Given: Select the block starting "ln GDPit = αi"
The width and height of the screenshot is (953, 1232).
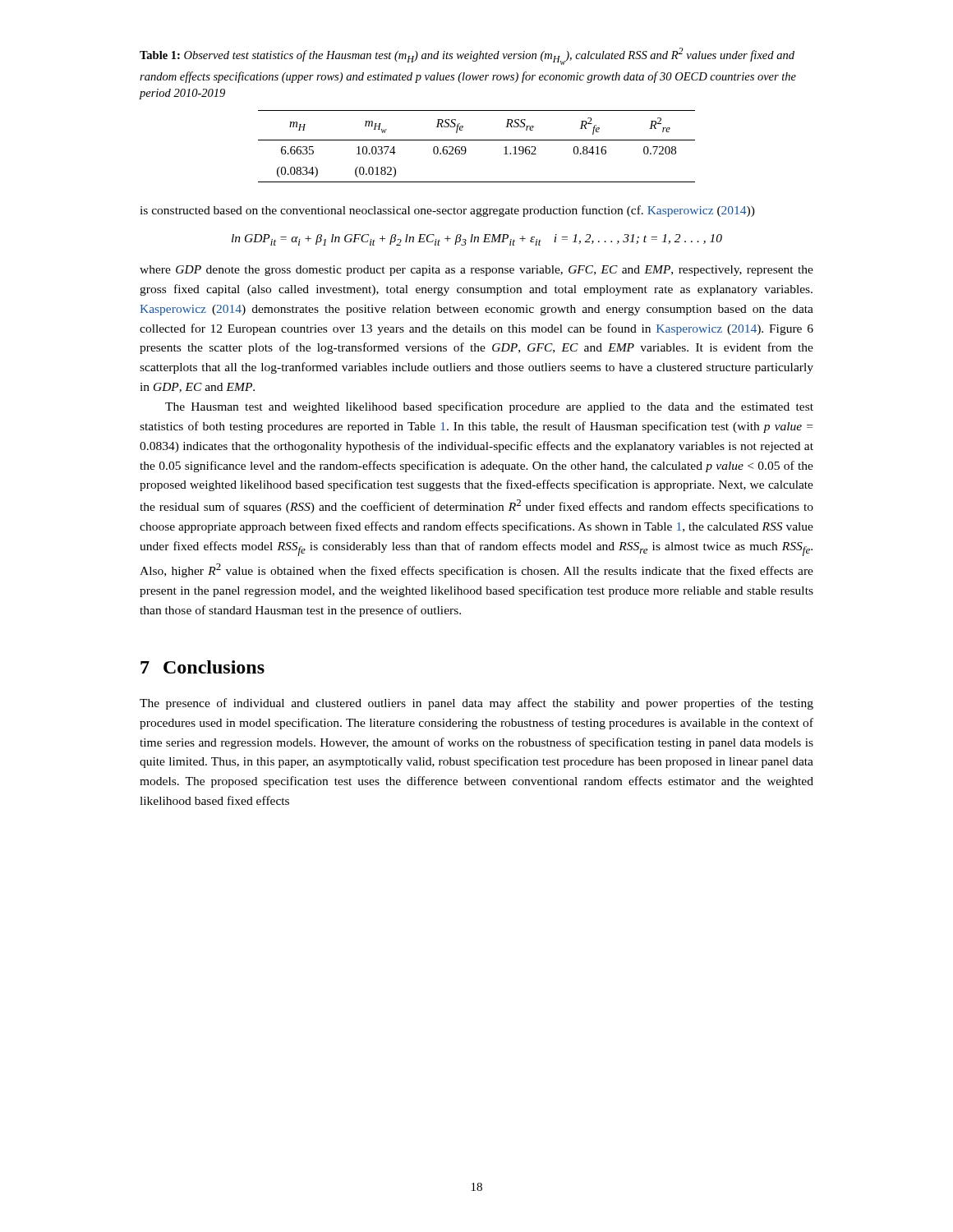Looking at the screenshot, I should pyautogui.click(x=476, y=239).
